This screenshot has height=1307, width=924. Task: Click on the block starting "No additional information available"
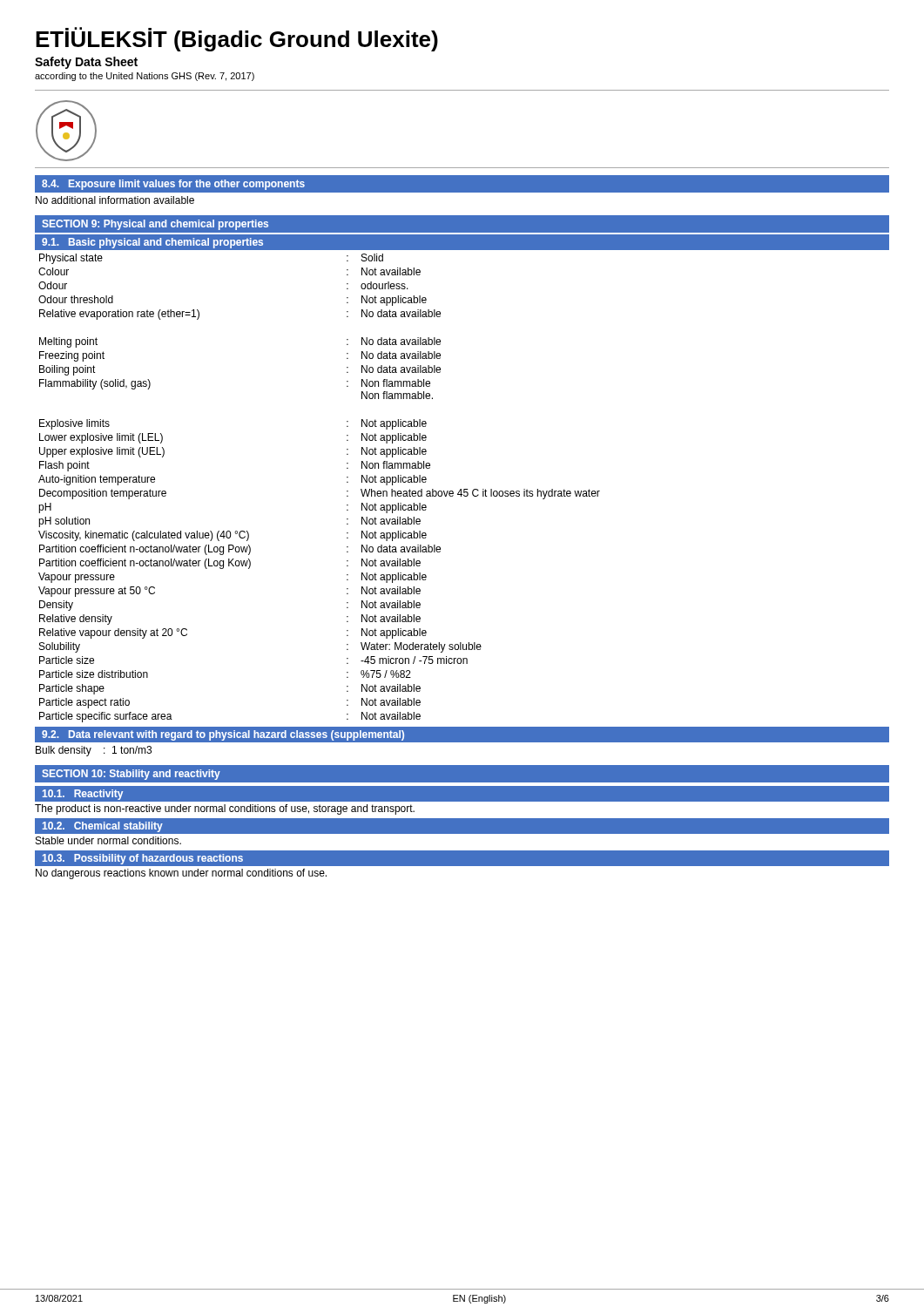(462, 200)
